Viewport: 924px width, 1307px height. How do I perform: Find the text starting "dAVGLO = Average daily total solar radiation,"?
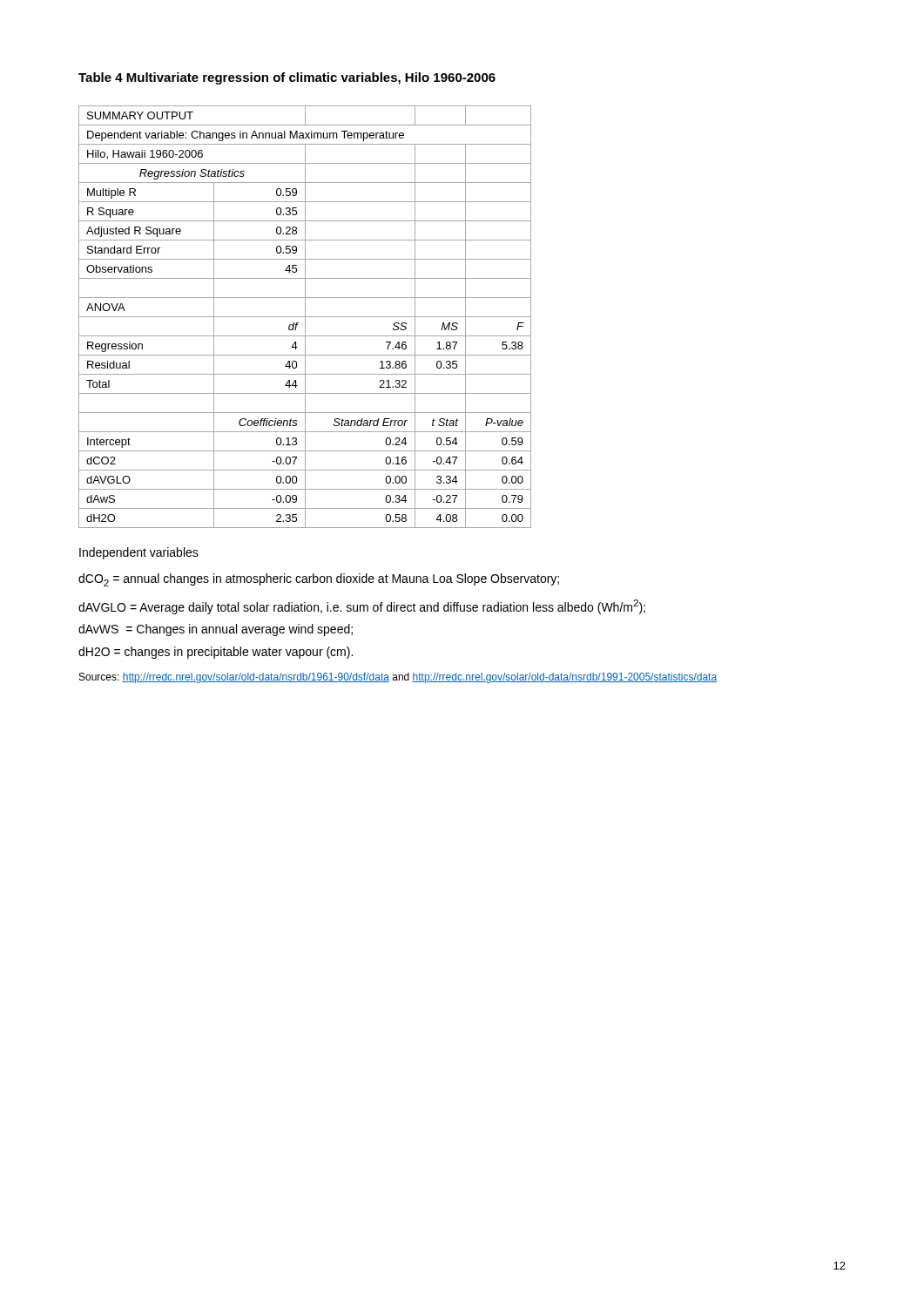(x=362, y=605)
